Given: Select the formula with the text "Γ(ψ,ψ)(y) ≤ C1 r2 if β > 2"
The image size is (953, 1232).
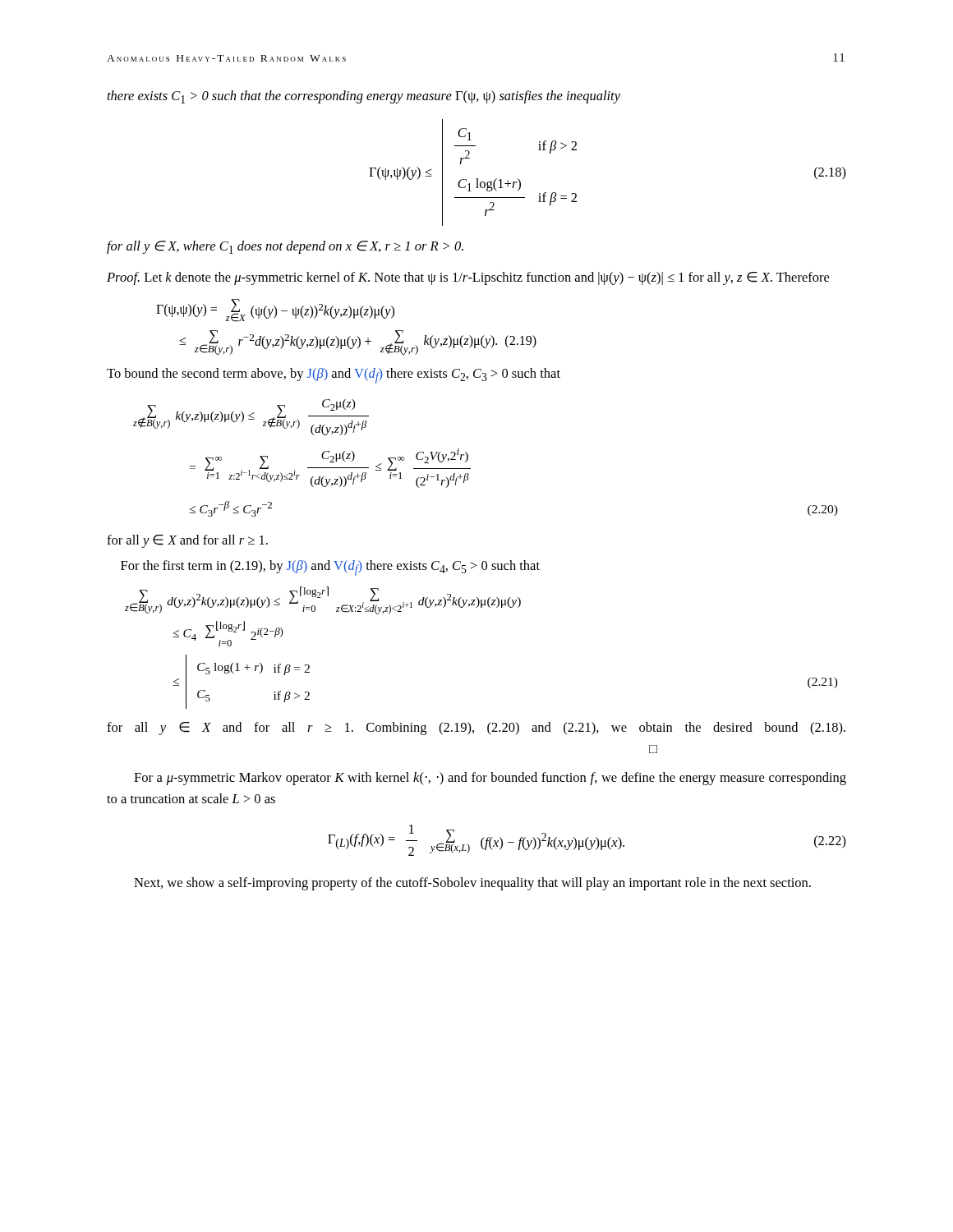Looking at the screenshot, I should click(607, 172).
